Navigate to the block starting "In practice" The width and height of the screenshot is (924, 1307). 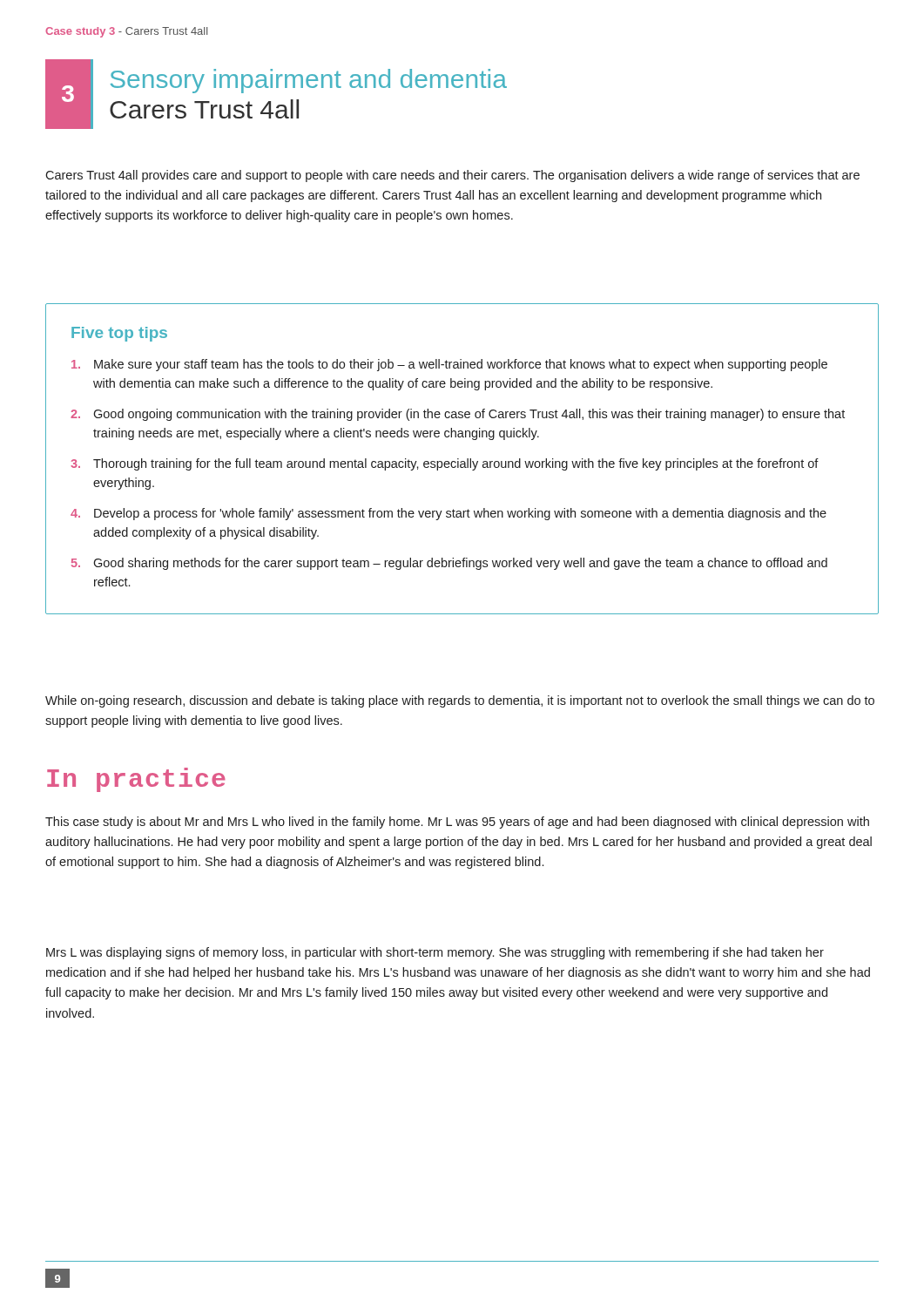[x=136, y=780]
